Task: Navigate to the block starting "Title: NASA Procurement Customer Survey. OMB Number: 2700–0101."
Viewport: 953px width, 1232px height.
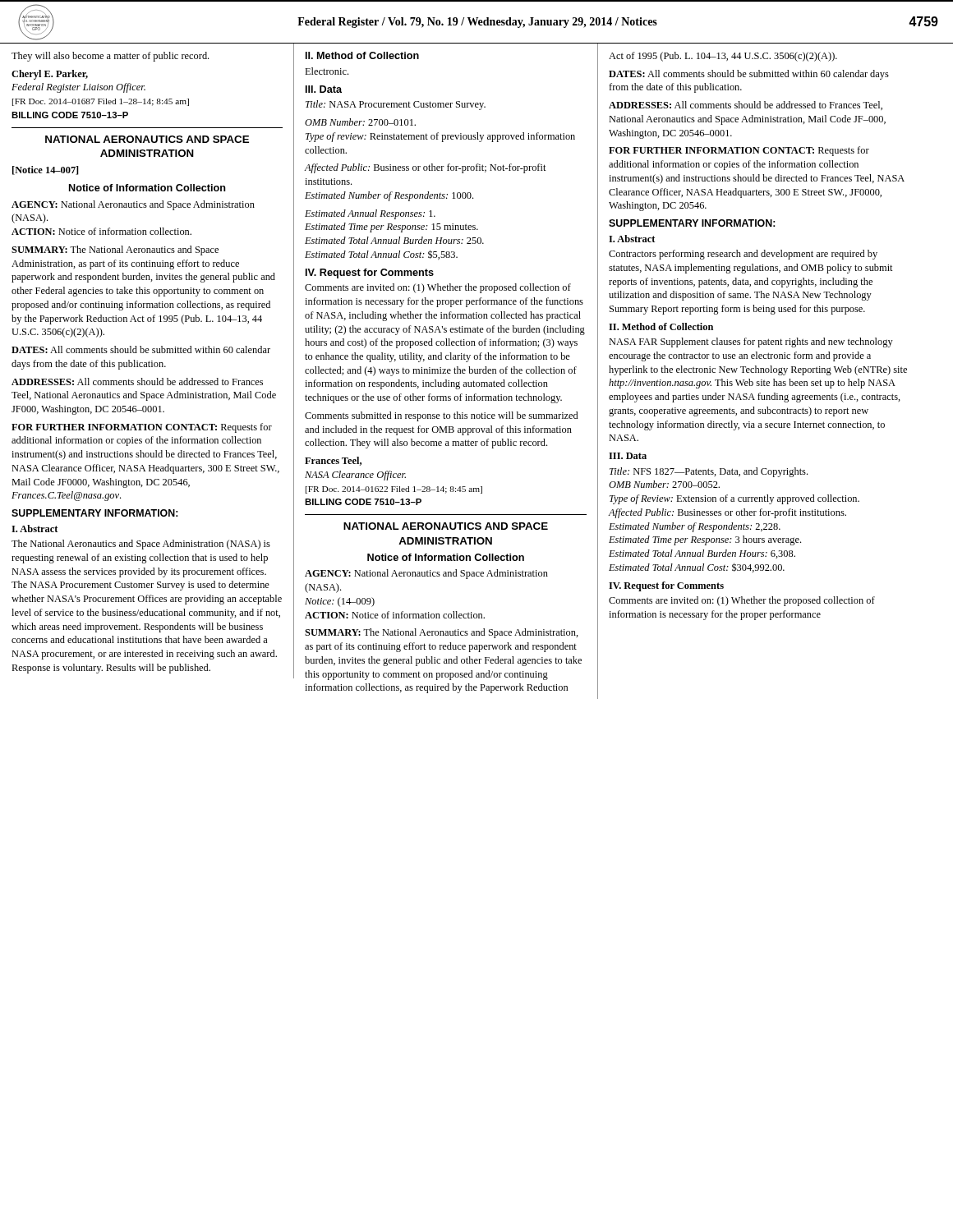Action: 446,180
